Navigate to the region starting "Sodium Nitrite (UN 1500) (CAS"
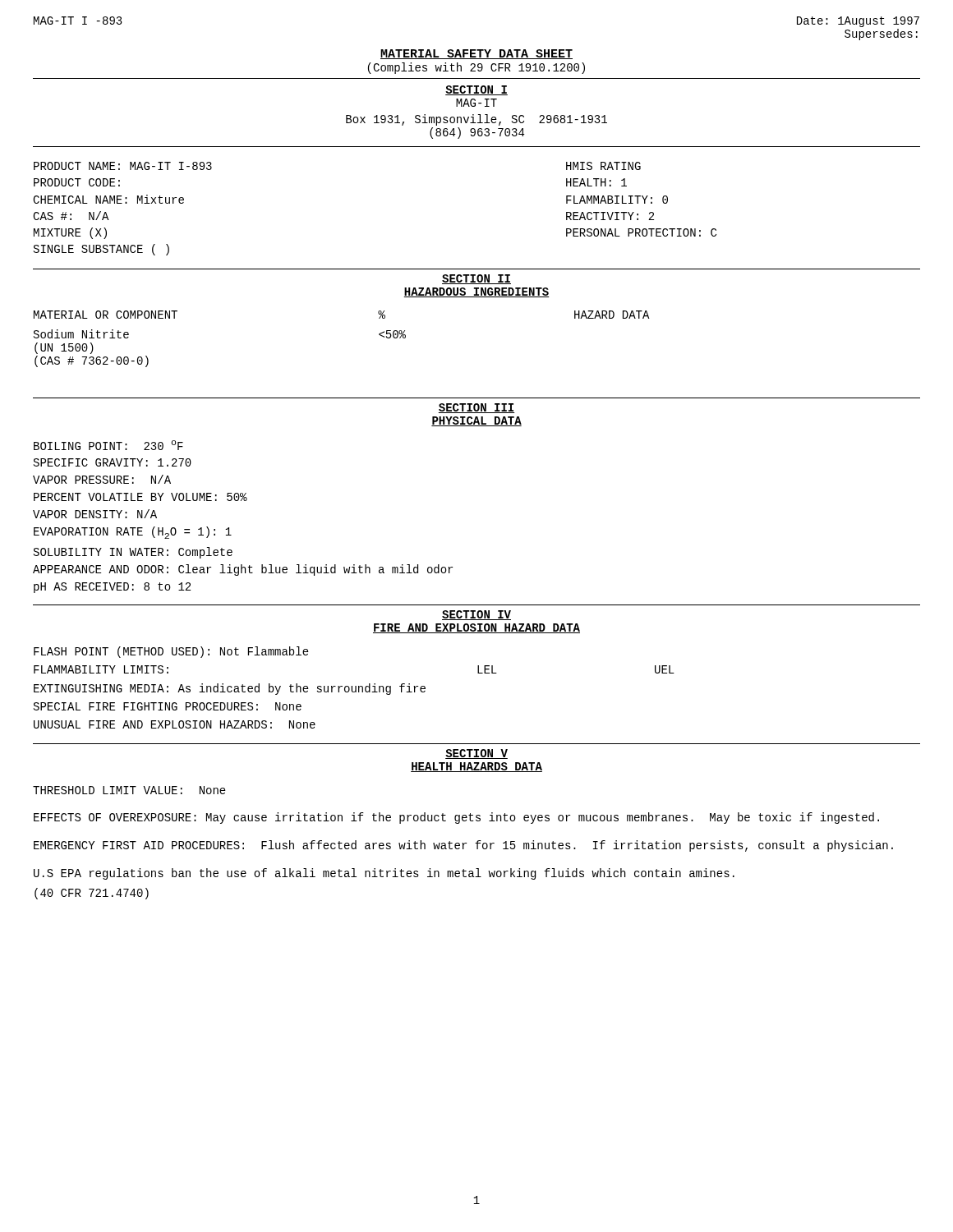The image size is (953, 1232). tap(84, 334)
